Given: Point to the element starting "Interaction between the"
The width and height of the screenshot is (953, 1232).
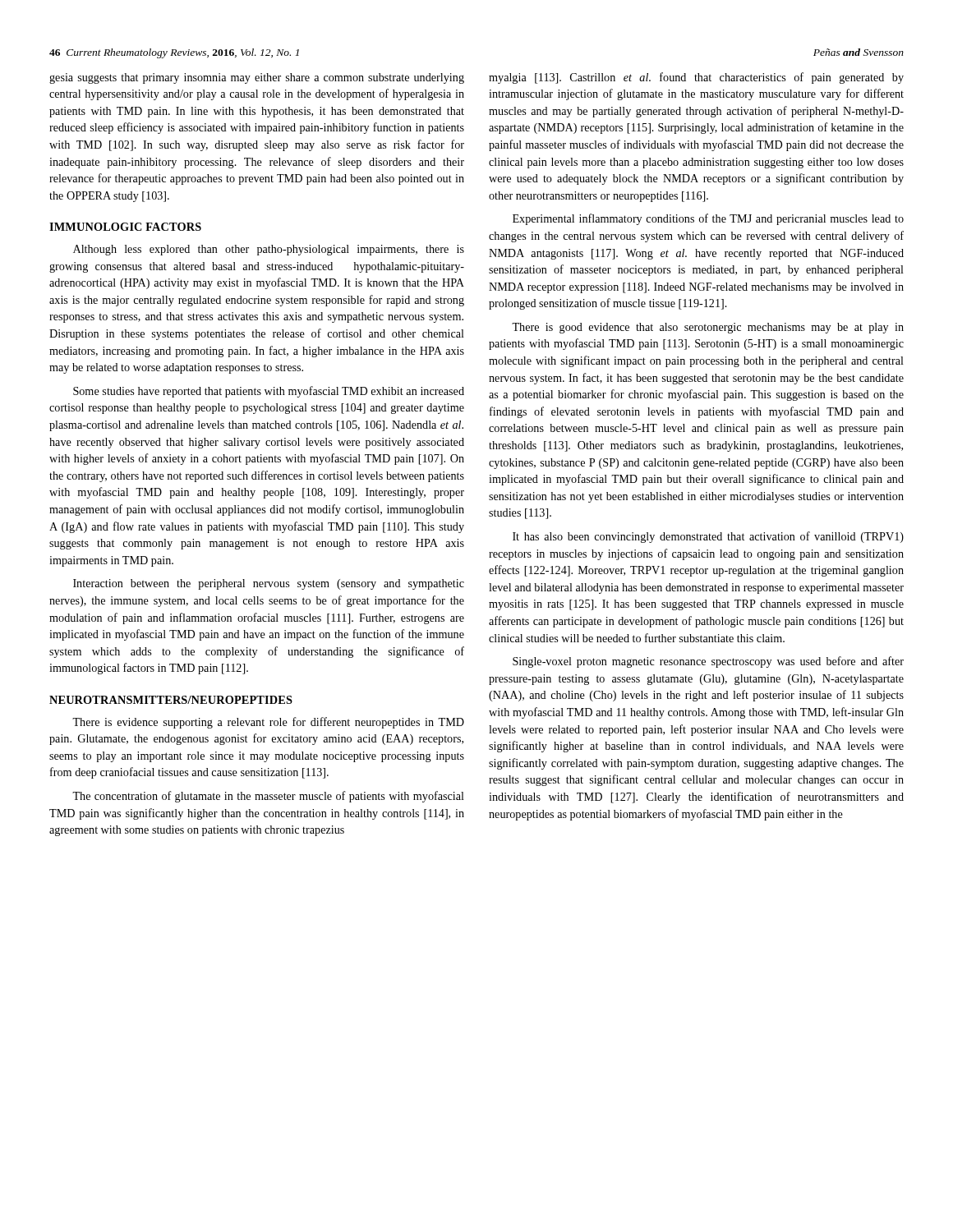Looking at the screenshot, I should (257, 626).
